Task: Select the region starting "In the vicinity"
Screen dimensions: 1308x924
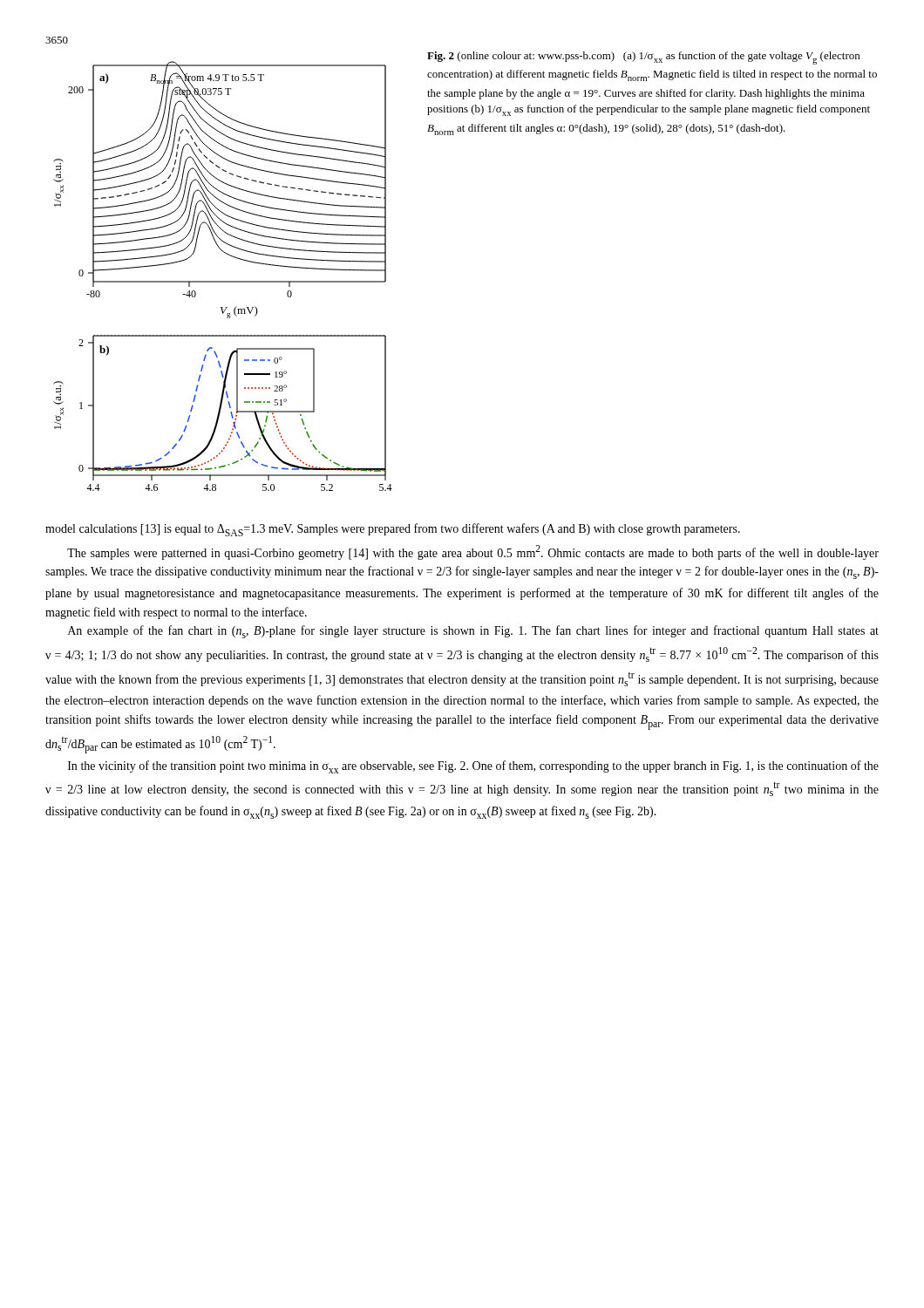Action: click(462, 790)
